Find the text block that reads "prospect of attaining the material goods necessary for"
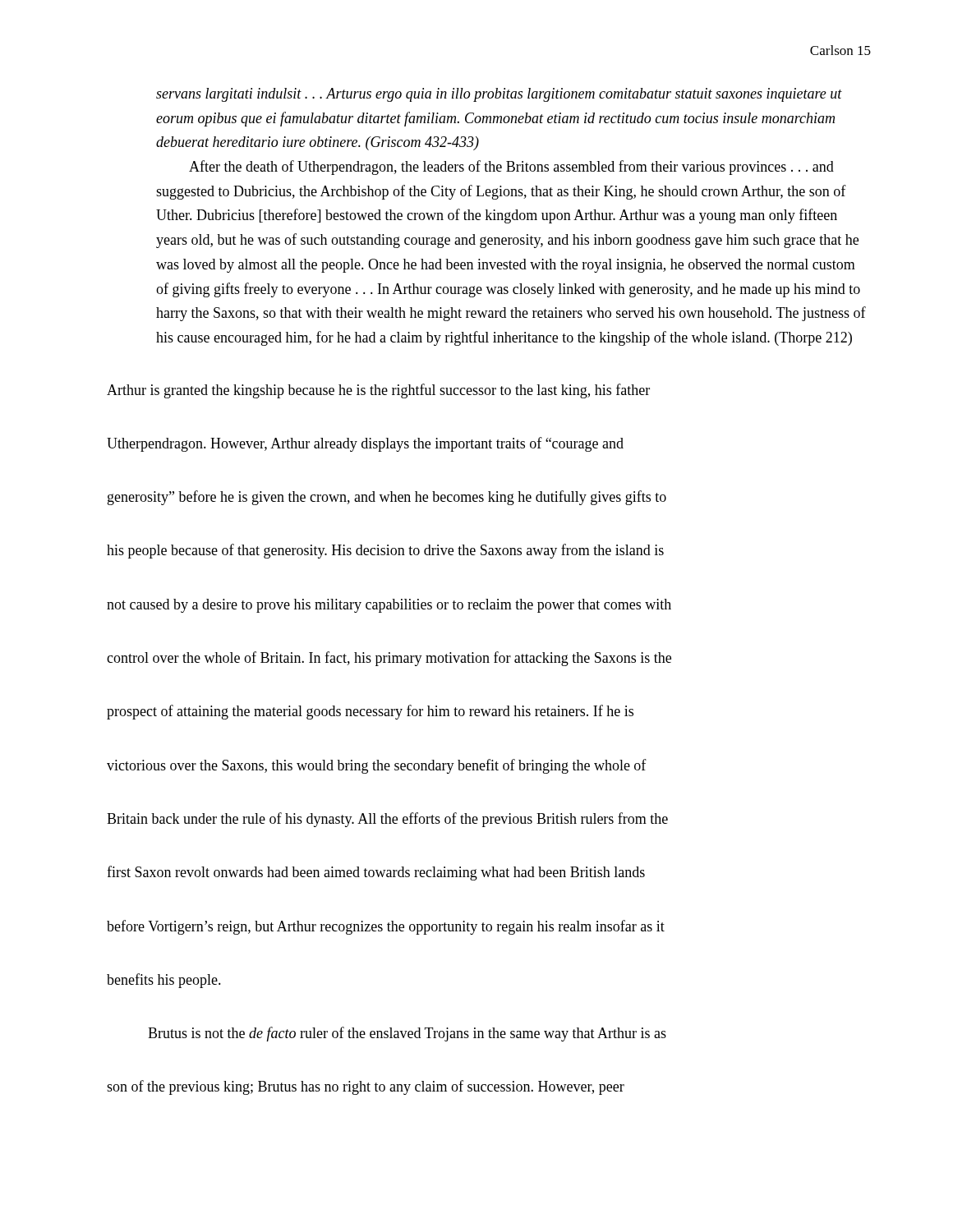Screen dimensions: 1232x953 (370, 712)
